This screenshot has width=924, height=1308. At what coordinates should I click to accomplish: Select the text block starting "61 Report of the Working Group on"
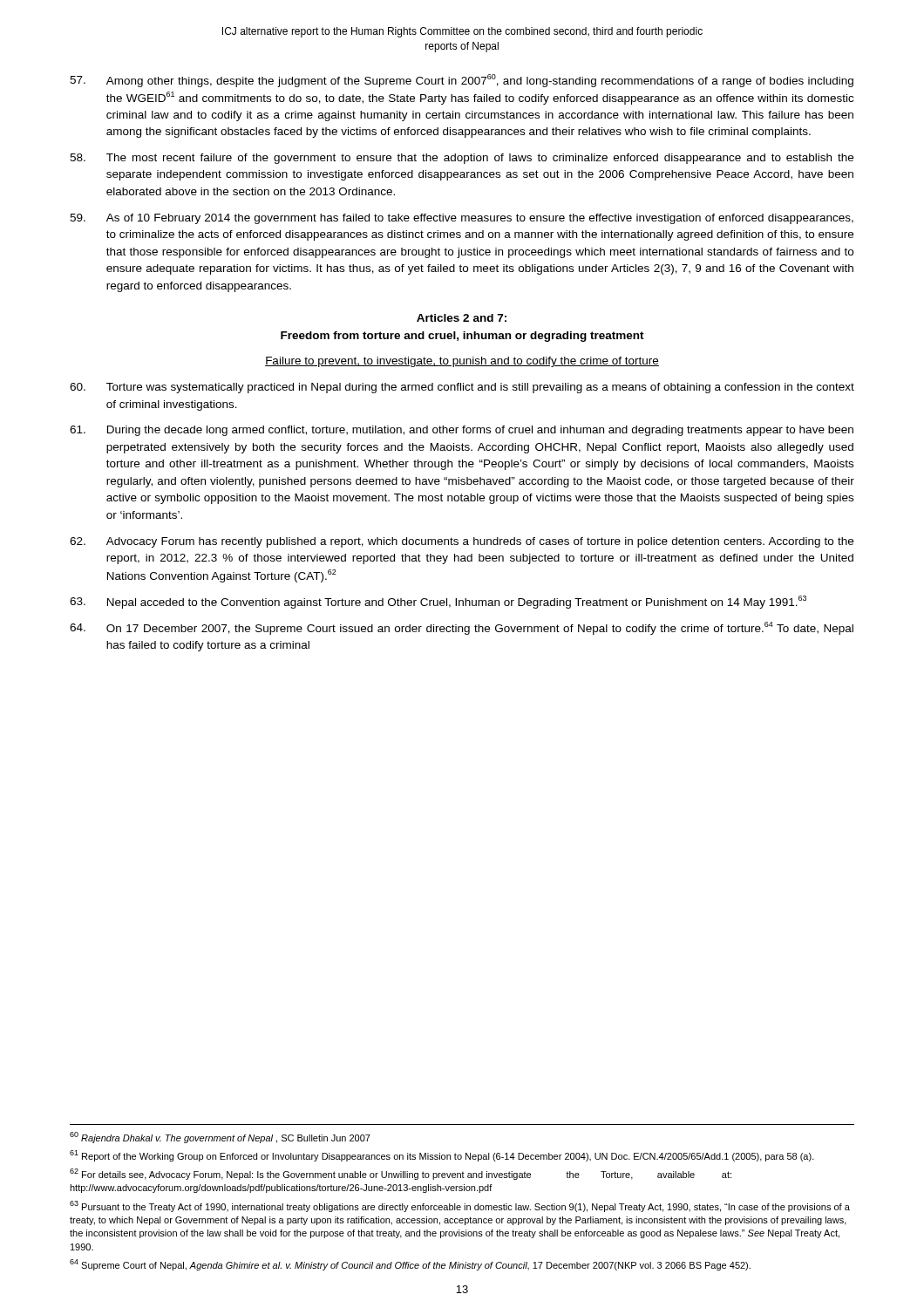[x=442, y=1155]
